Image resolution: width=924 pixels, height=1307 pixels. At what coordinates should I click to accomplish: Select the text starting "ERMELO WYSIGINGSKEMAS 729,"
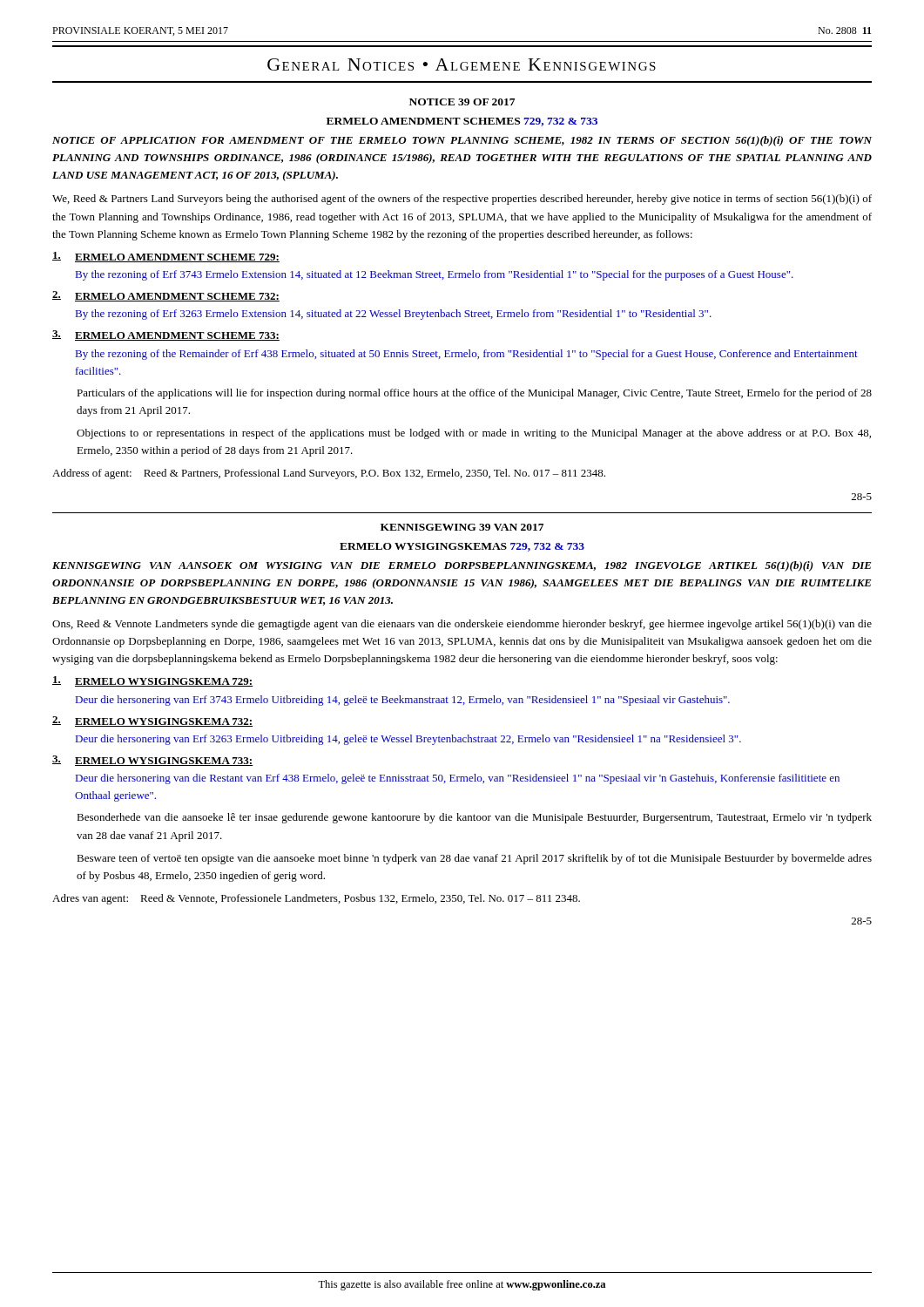click(462, 546)
